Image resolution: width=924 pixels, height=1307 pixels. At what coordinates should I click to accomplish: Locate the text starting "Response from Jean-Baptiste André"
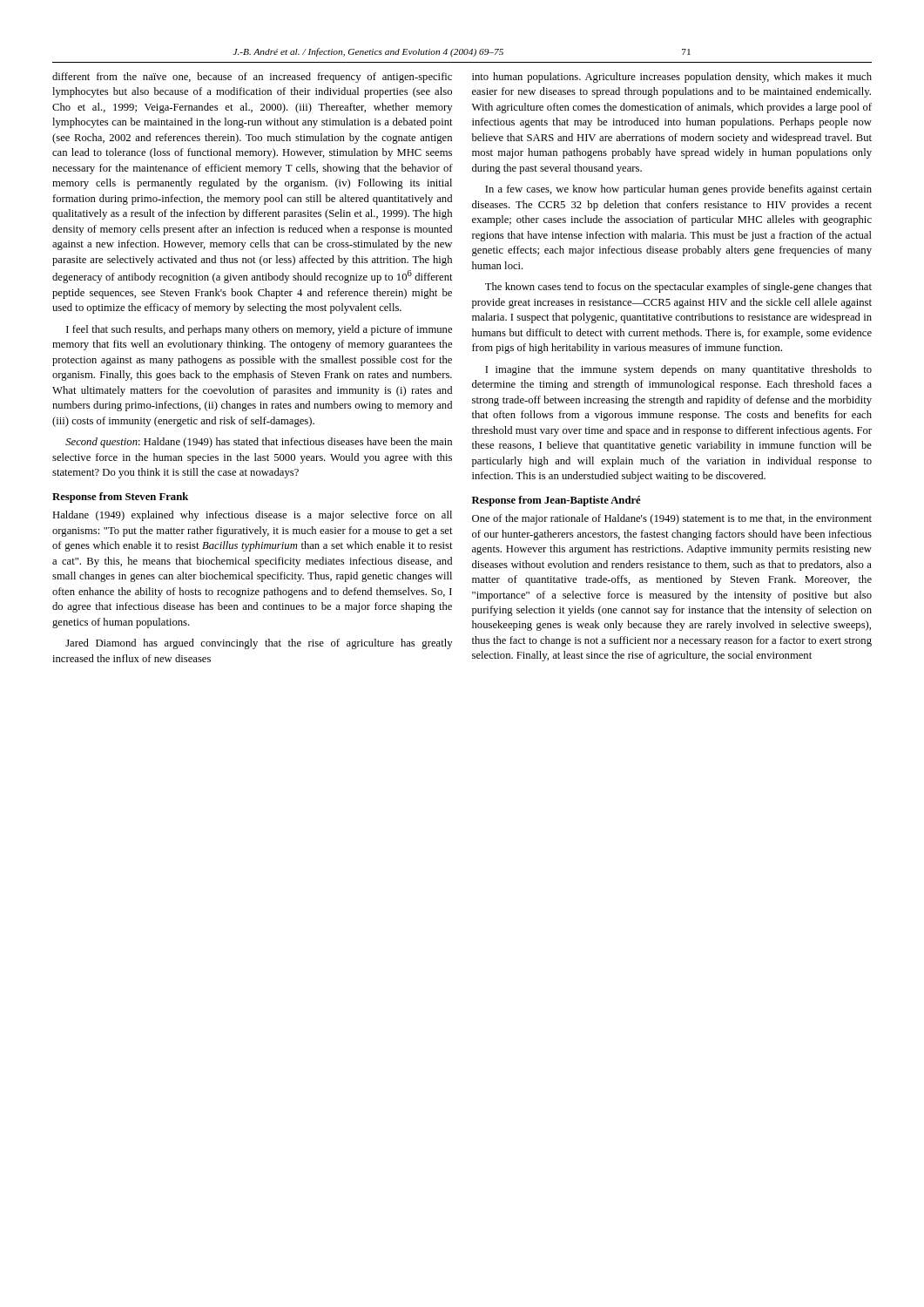pos(556,501)
